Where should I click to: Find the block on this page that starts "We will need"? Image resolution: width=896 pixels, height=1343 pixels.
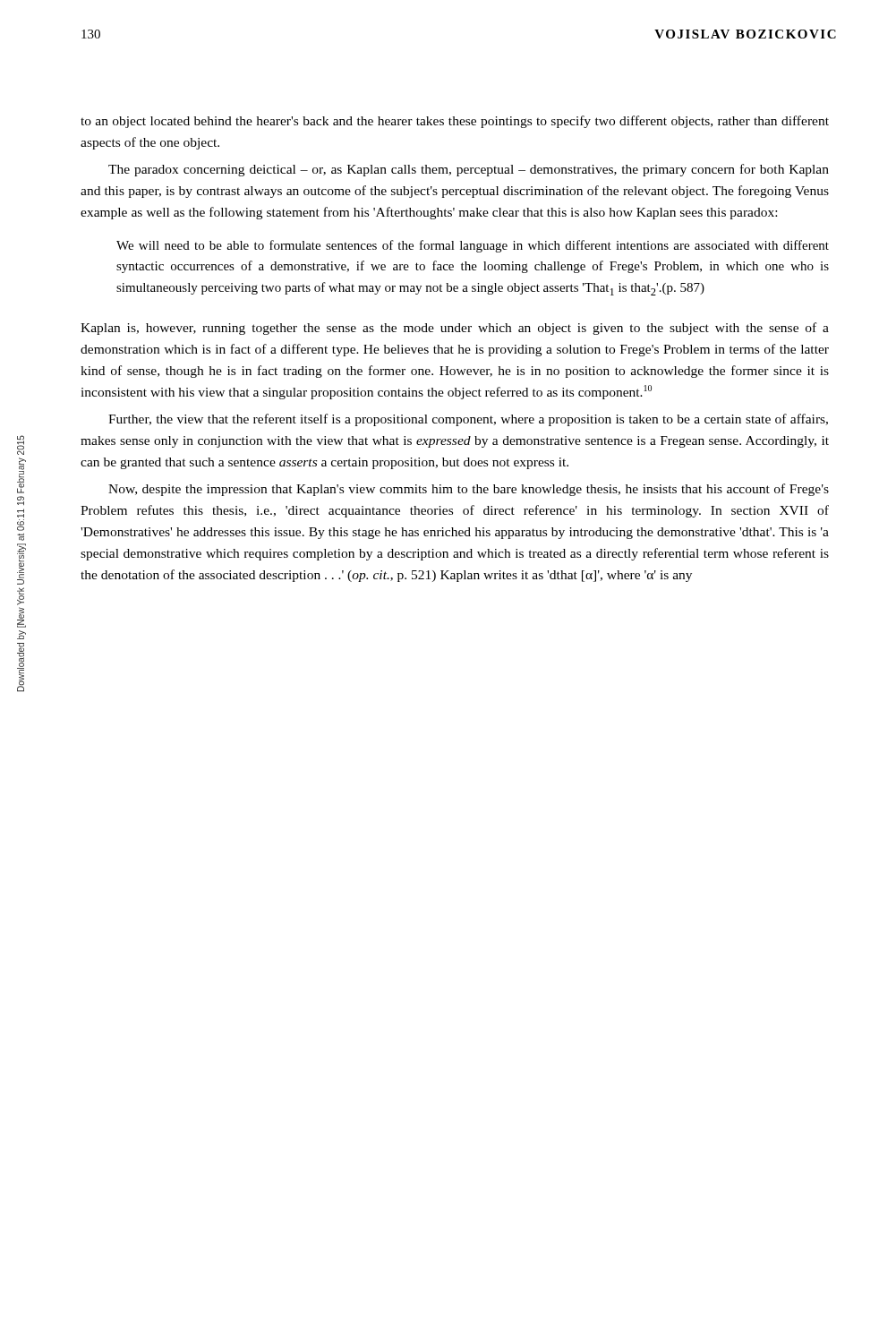pos(473,268)
